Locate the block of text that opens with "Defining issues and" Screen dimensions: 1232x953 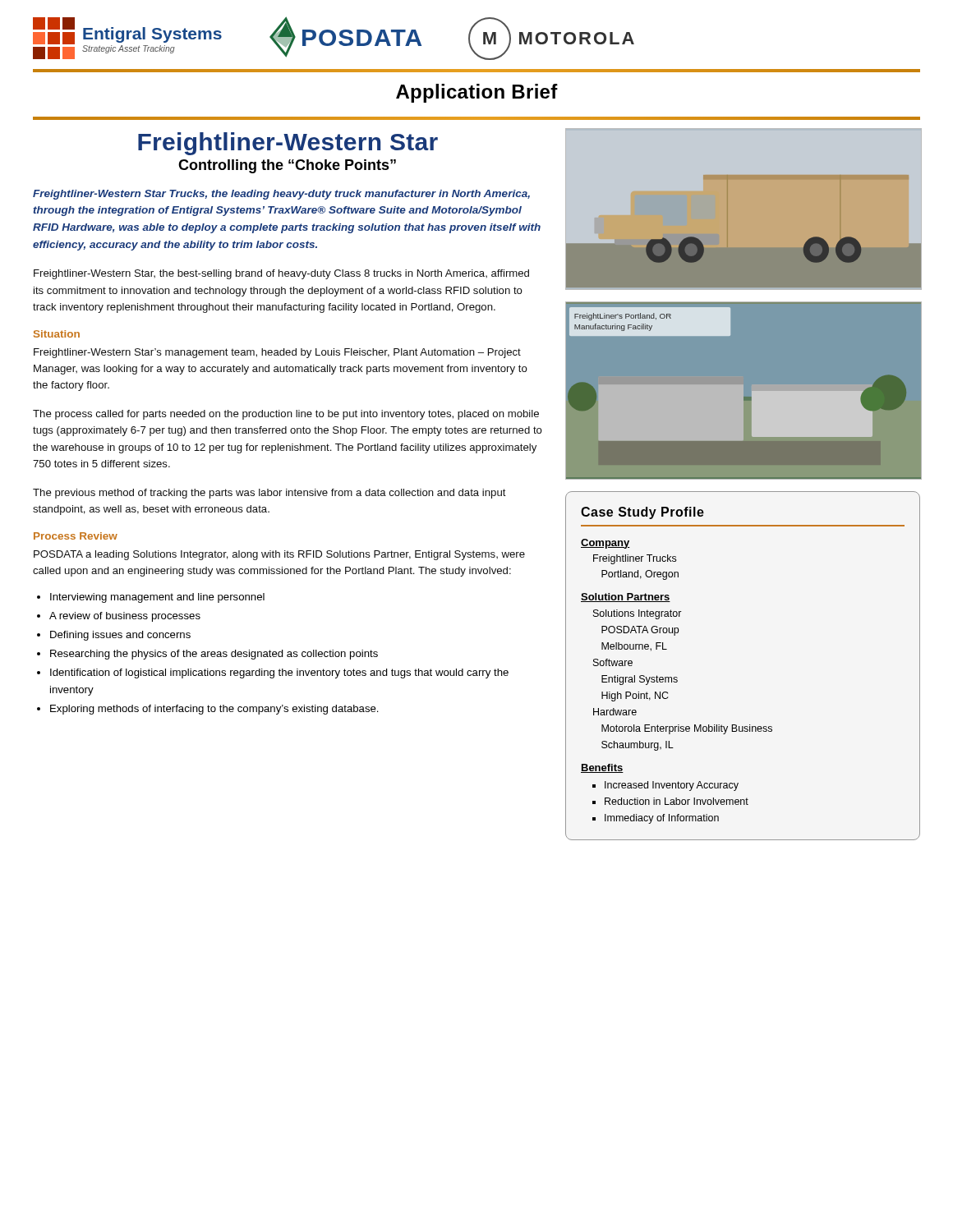(120, 634)
